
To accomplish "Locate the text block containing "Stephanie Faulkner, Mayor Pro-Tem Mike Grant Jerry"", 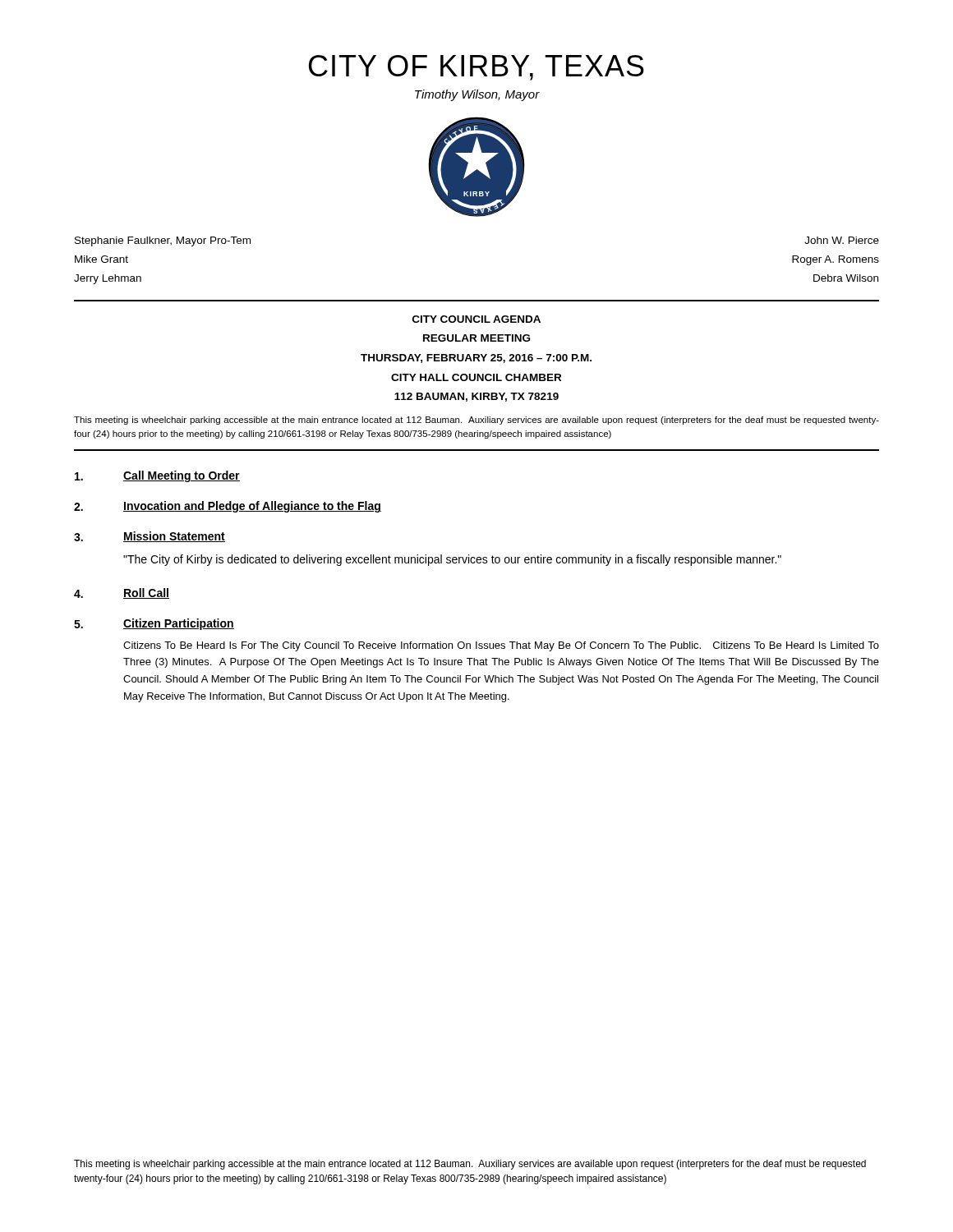I will [x=163, y=241].
